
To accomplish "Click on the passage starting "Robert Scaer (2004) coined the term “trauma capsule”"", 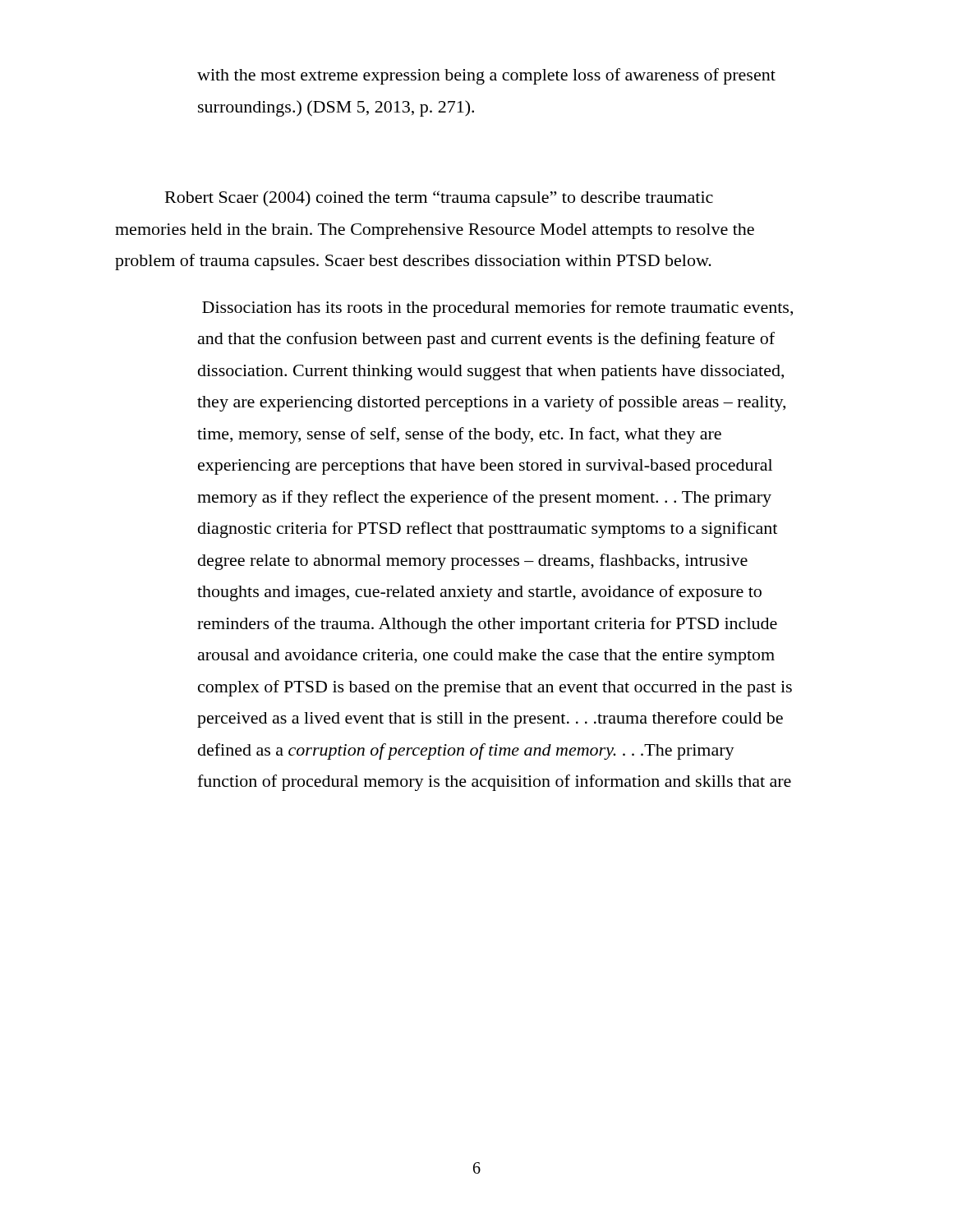I will pyautogui.click(x=476, y=229).
